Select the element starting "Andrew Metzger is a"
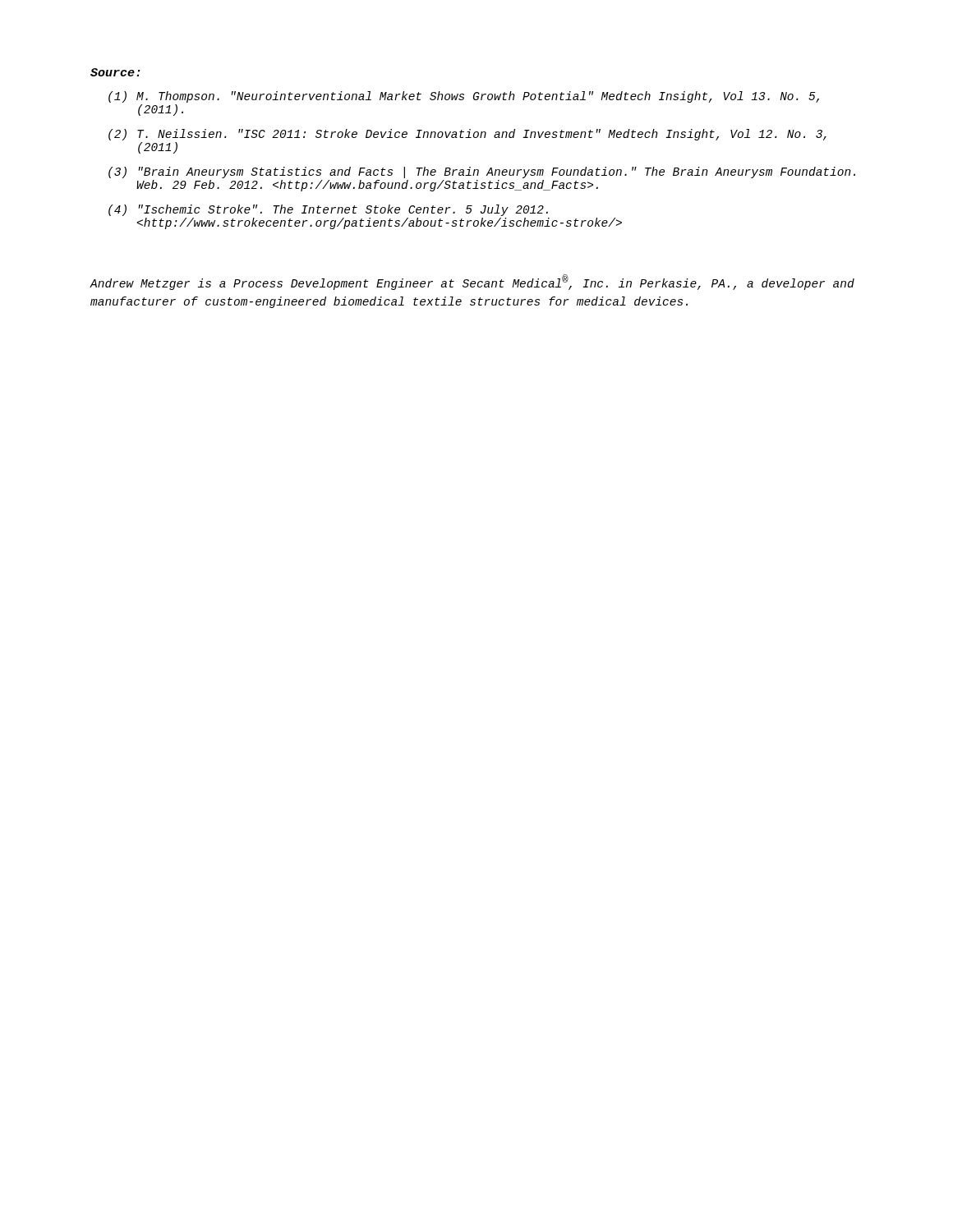Viewport: 953px width, 1232px height. point(472,292)
